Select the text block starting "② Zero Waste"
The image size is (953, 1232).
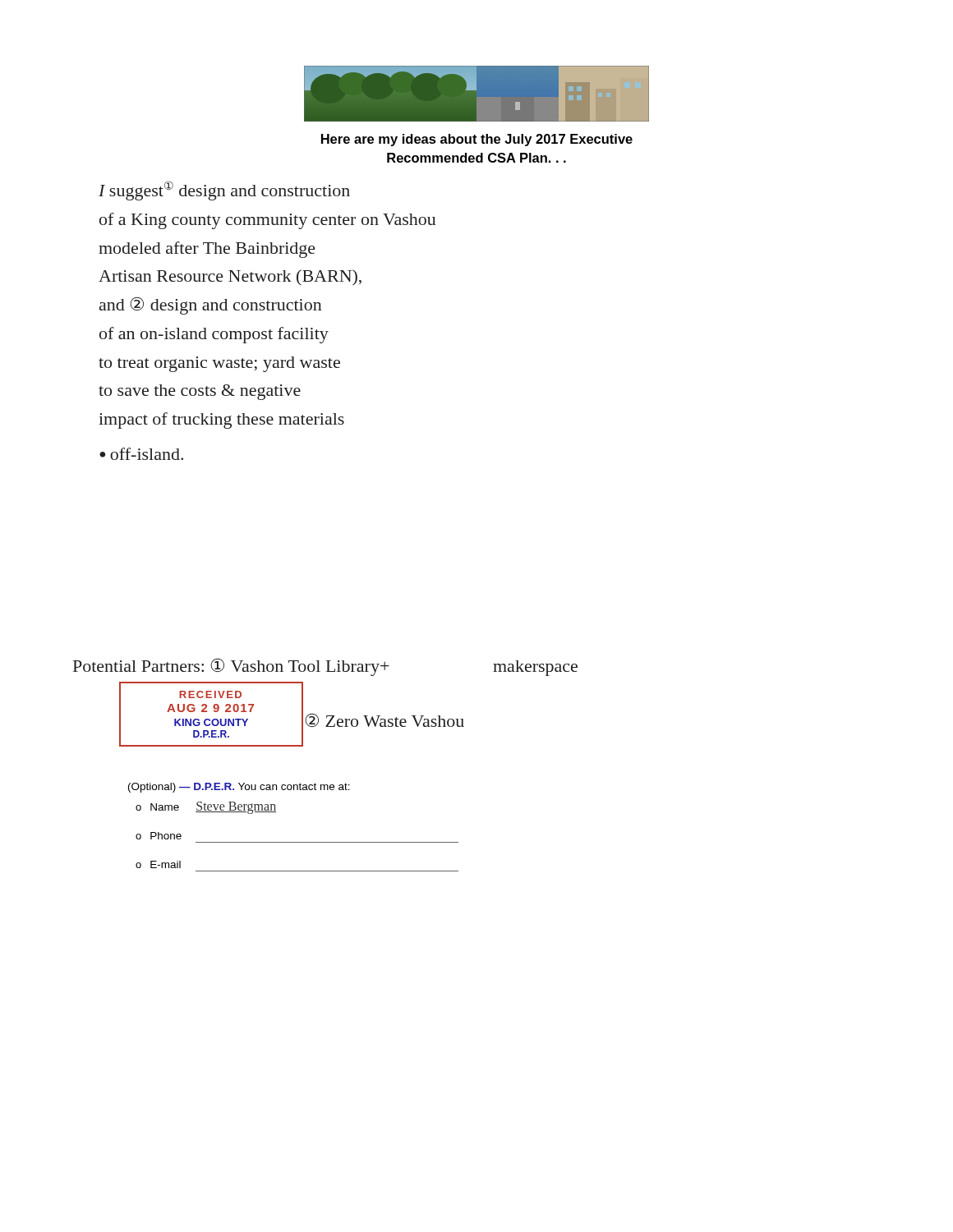tap(384, 721)
